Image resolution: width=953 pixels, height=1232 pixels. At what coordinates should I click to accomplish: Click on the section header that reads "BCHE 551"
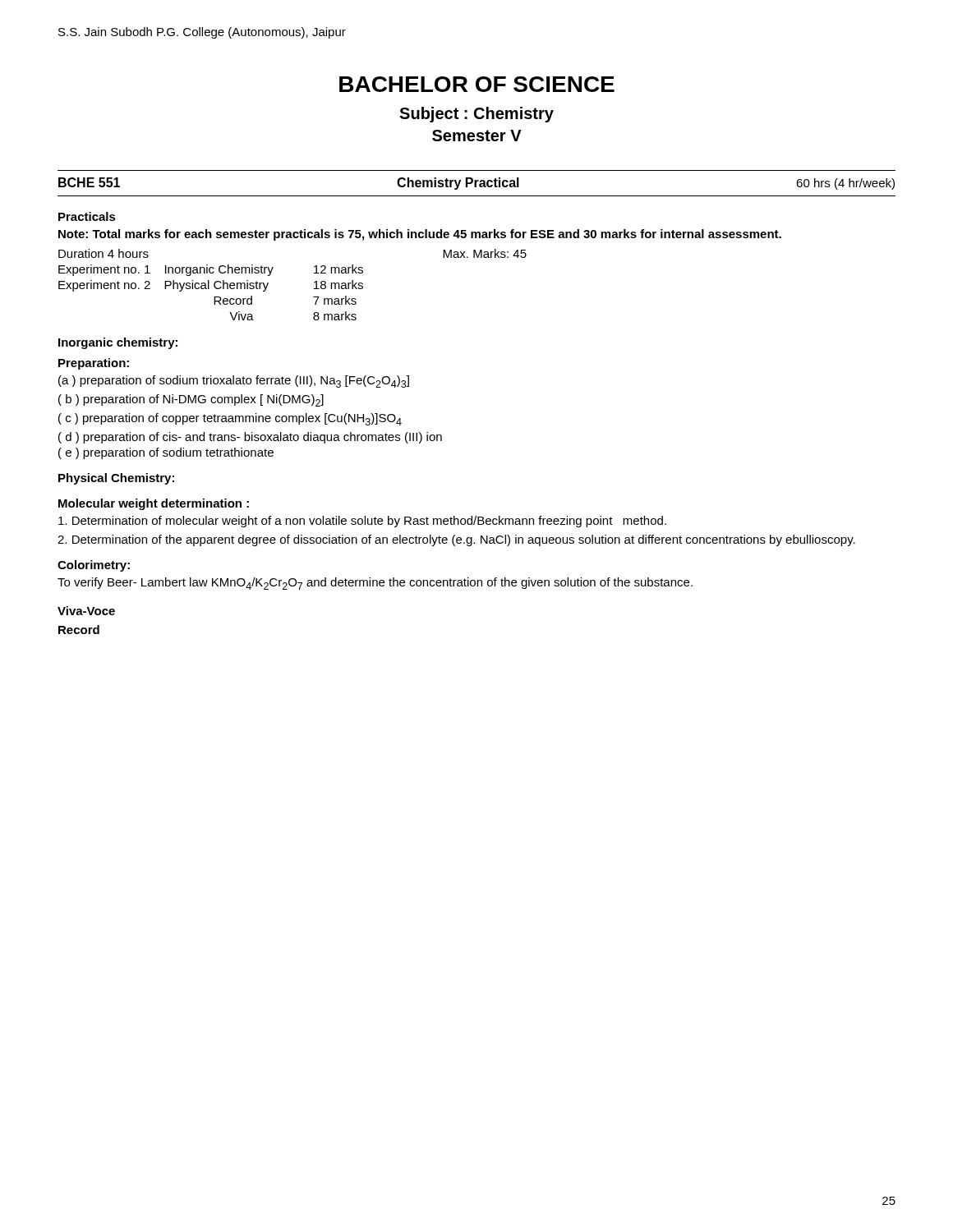click(x=89, y=183)
